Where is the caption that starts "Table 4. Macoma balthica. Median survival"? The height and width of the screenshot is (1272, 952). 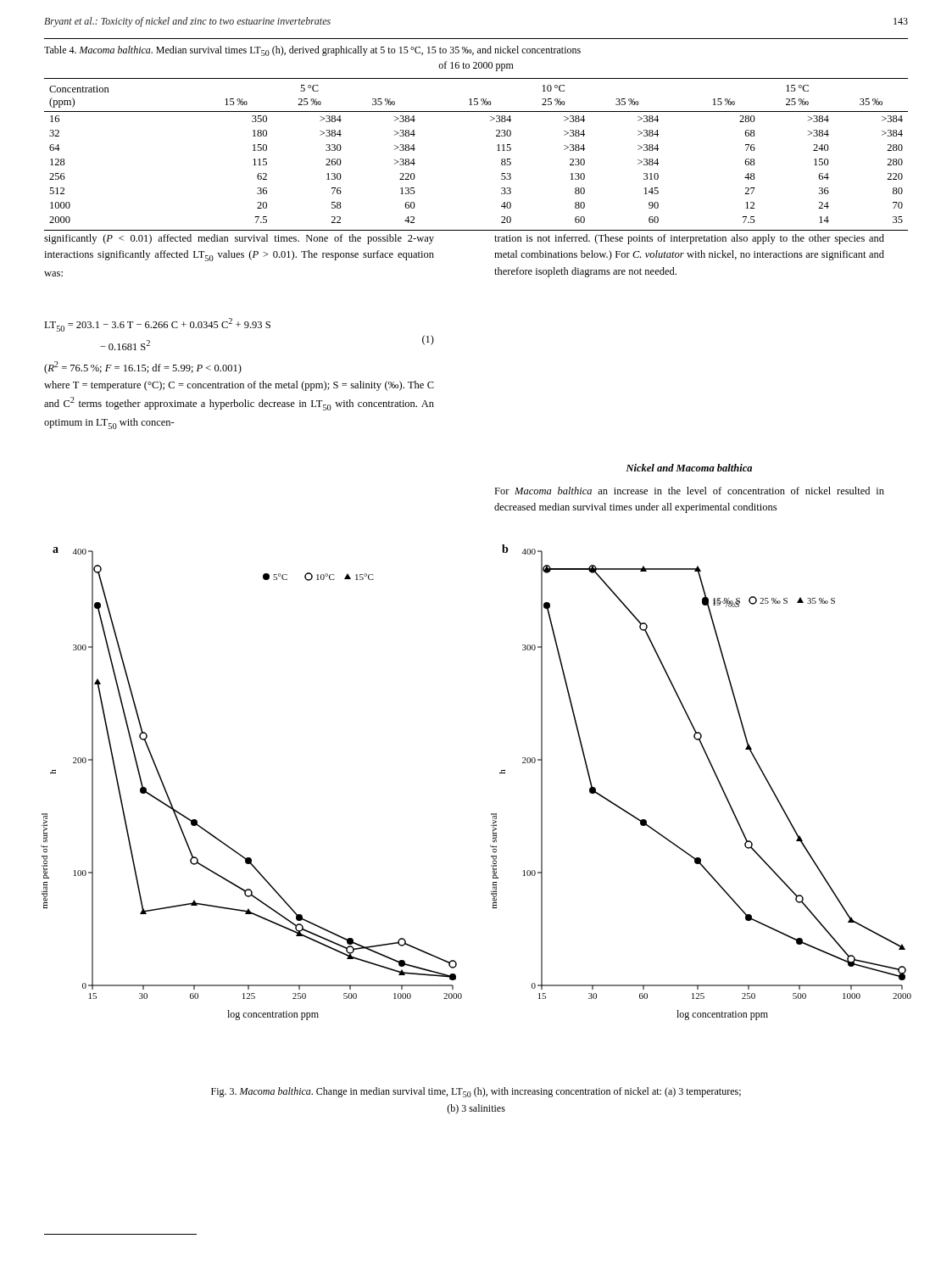pos(476,58)
